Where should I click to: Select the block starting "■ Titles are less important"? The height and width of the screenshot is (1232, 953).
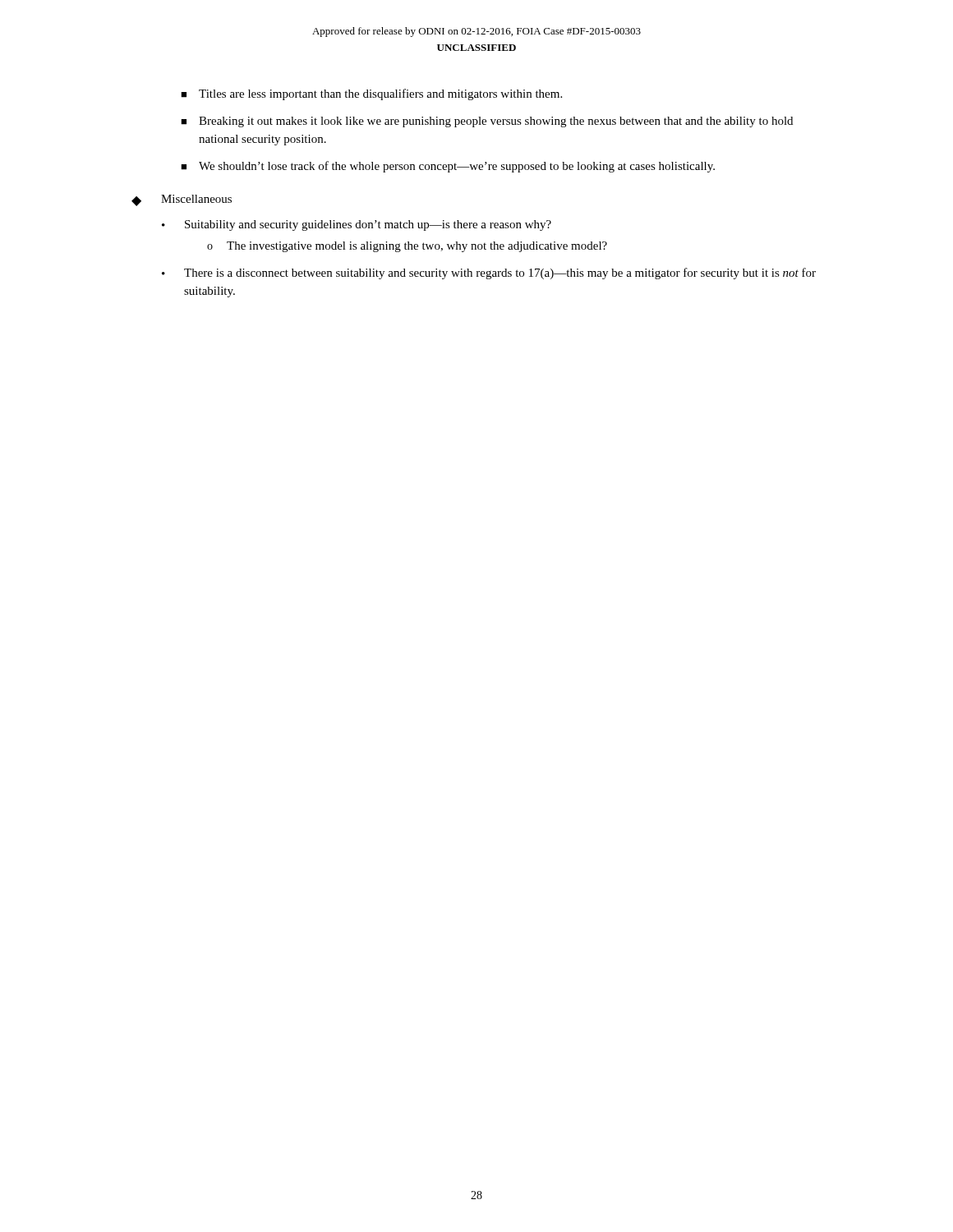[x=501, y=94]
